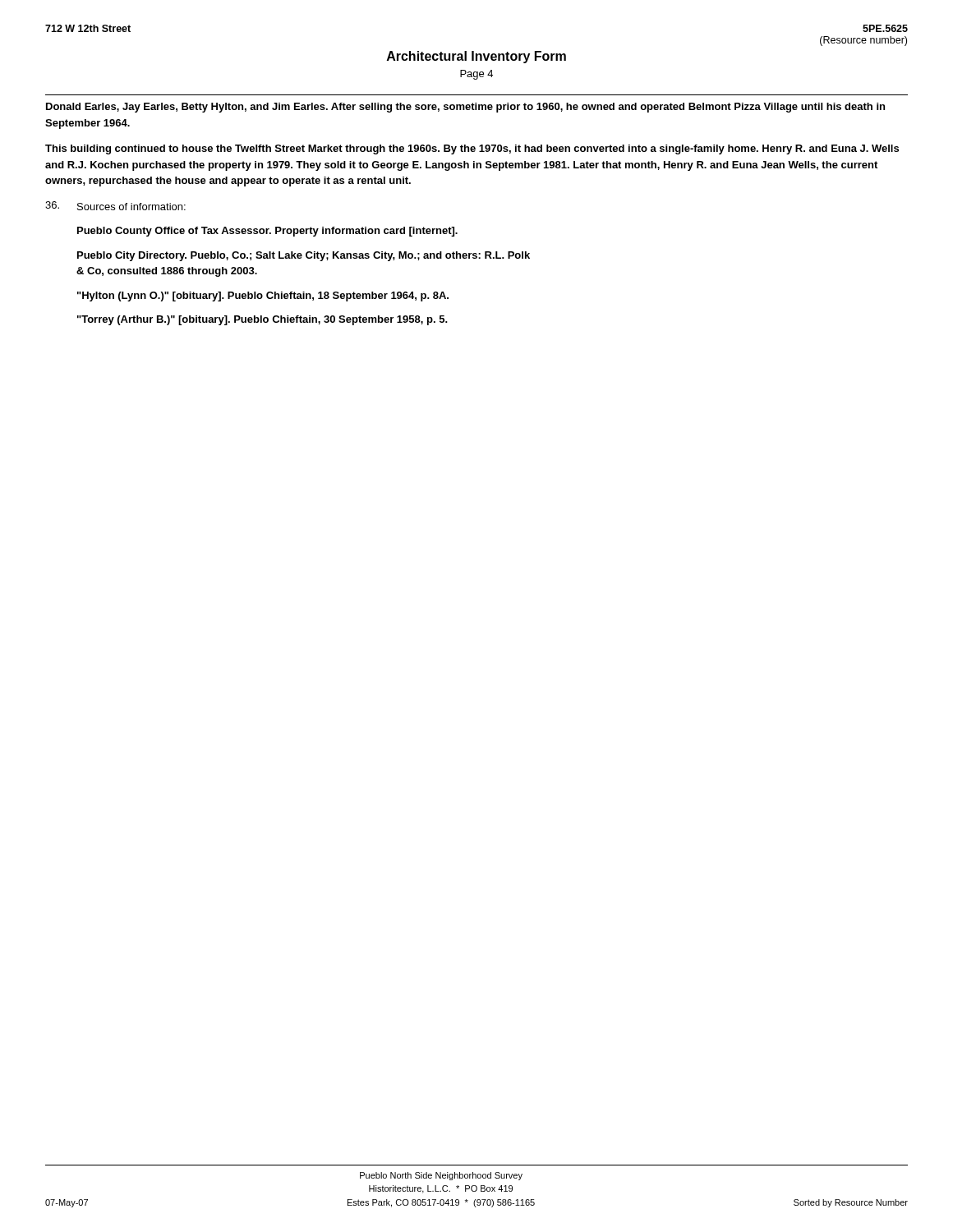Point to the block beginning ""Torrey (Arthur B.)" [obituary]. Pueblo"
953x1232 pixels.
[262, 319]
